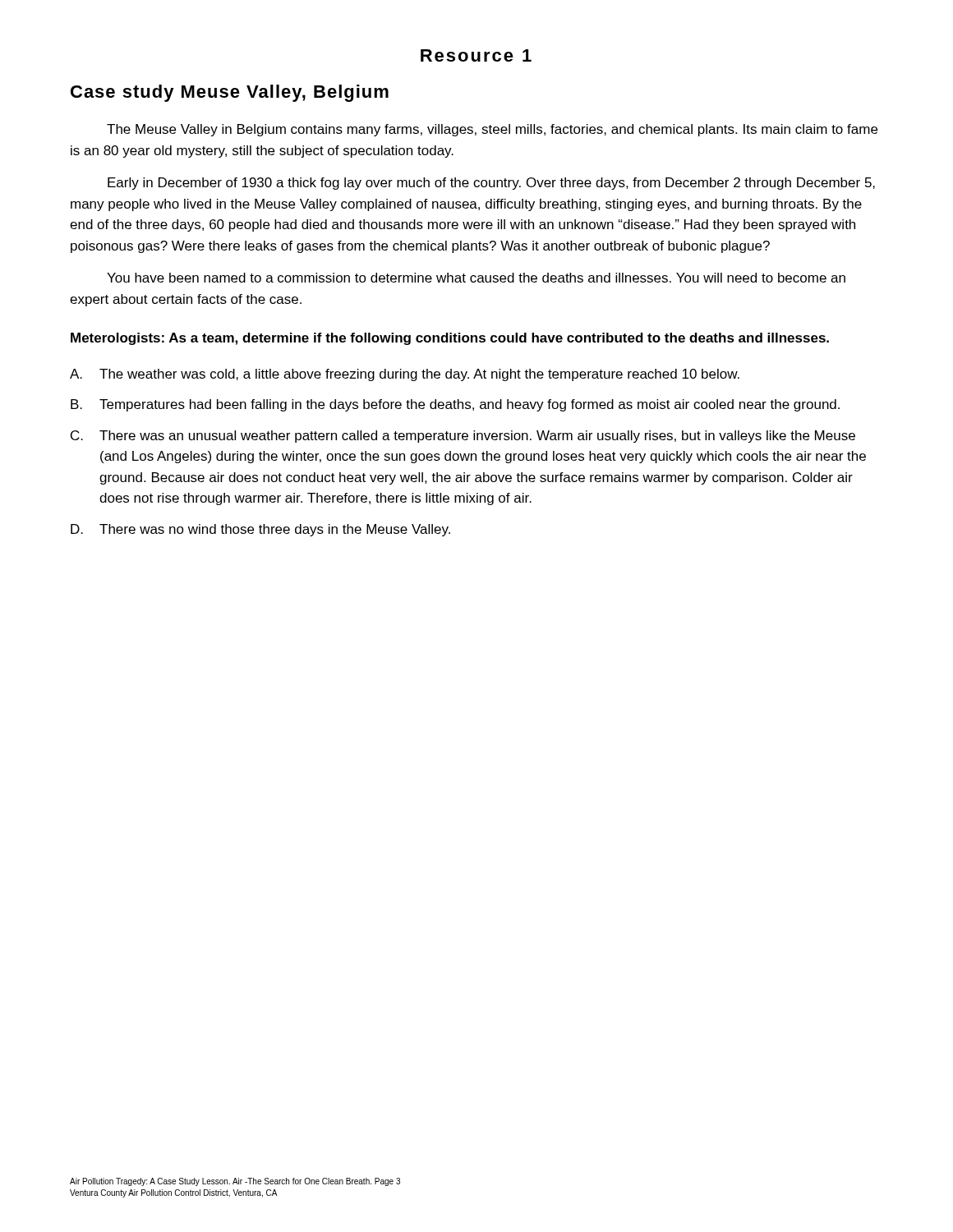
Task: Click on the section header with the text "Case study Meuse Valley, Belgium"
Action: (230, 92)
